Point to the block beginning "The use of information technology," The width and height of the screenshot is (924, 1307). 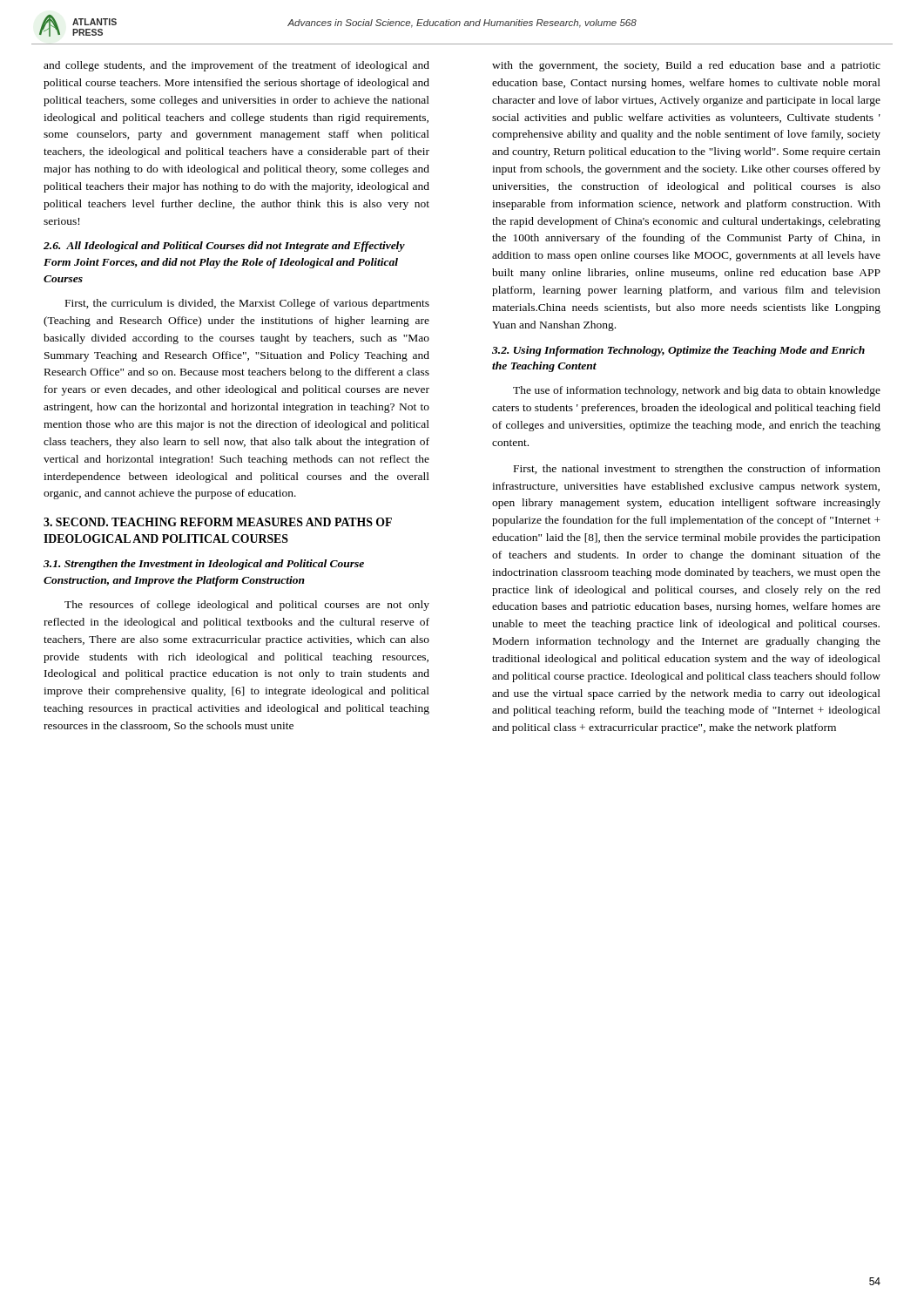(x=686, y=416)
